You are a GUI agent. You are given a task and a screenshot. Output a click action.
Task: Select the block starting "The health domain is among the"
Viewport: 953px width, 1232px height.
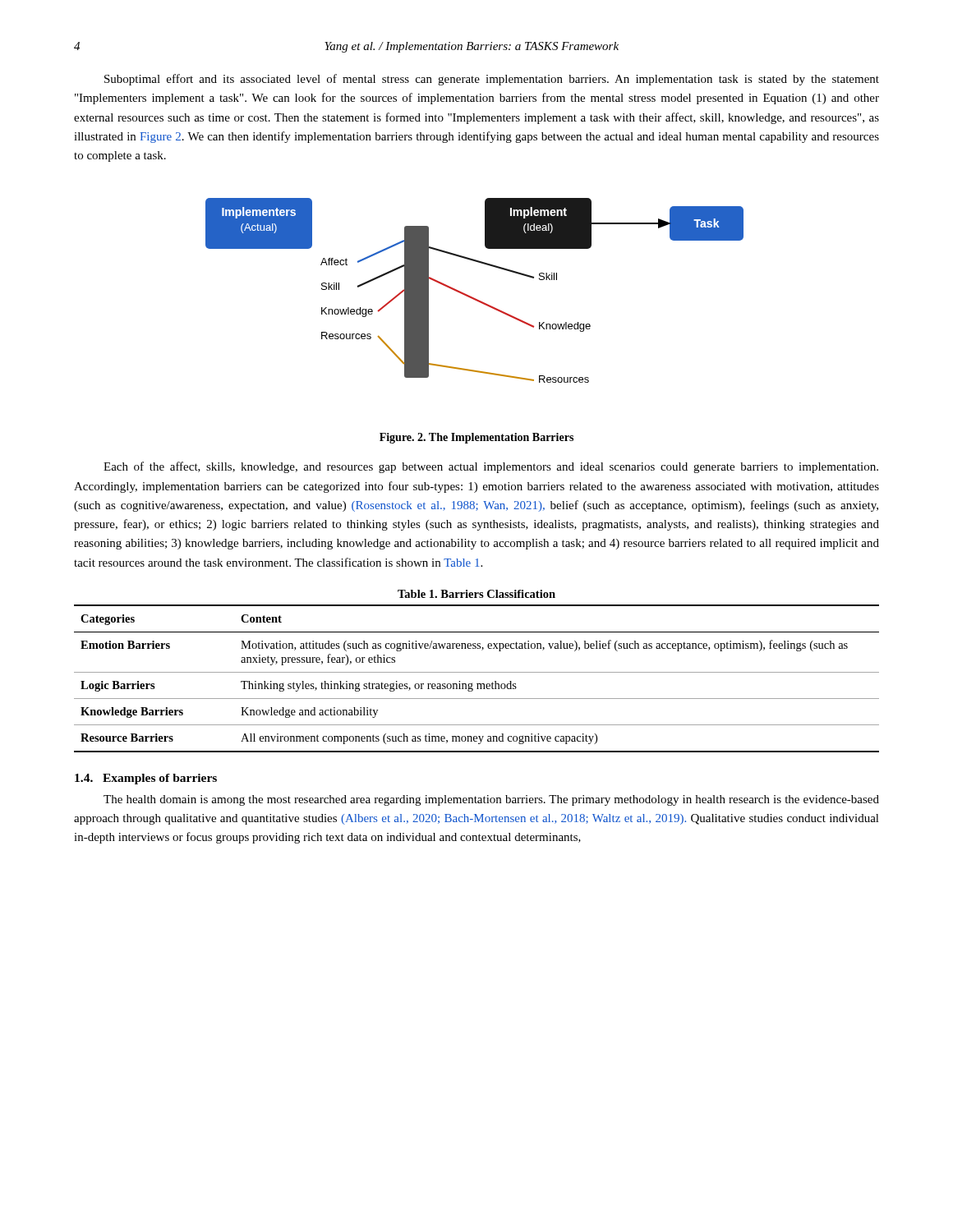click(476, 819)
